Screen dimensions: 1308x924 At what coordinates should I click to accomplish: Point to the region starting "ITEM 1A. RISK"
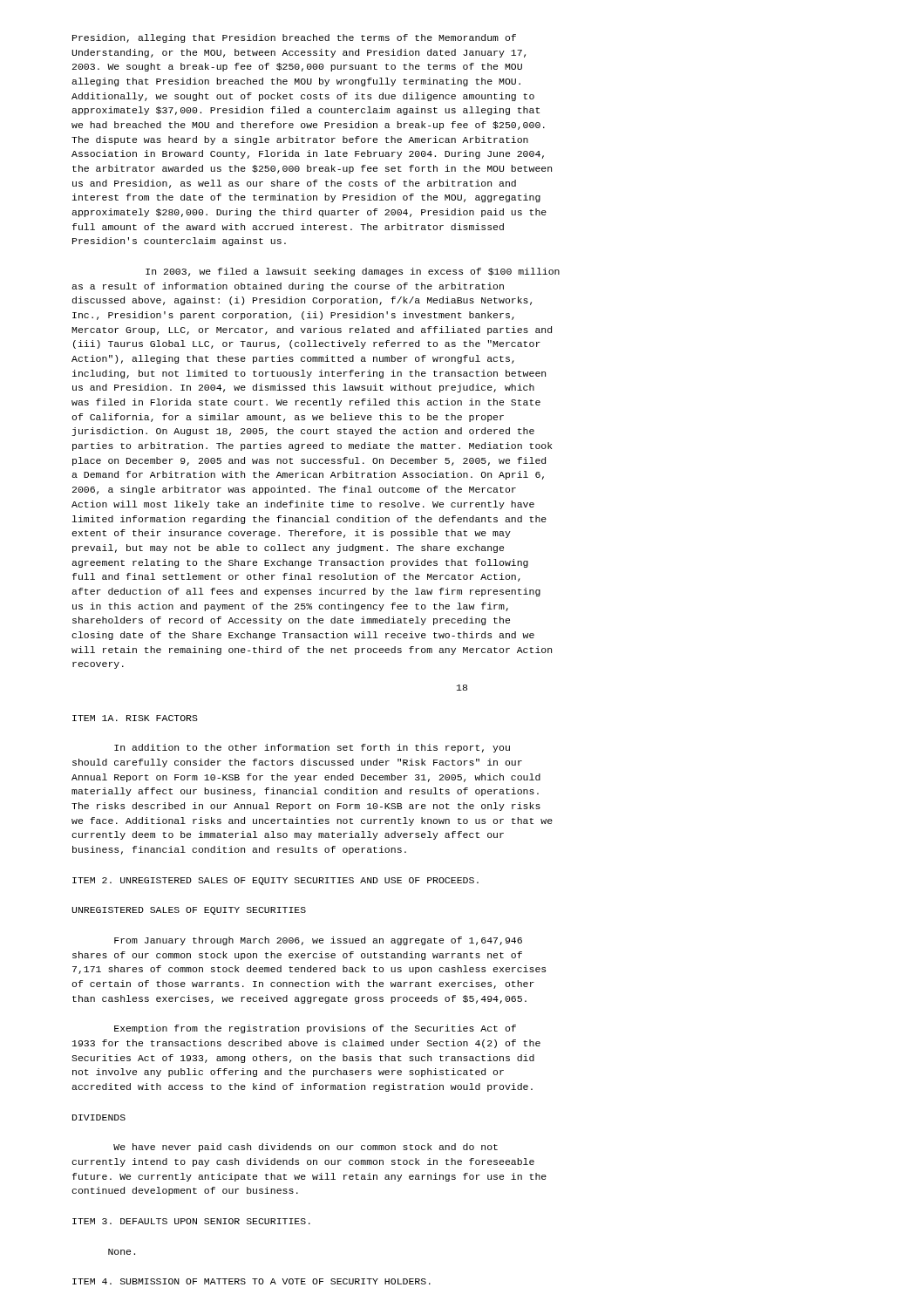pos(135,718)
